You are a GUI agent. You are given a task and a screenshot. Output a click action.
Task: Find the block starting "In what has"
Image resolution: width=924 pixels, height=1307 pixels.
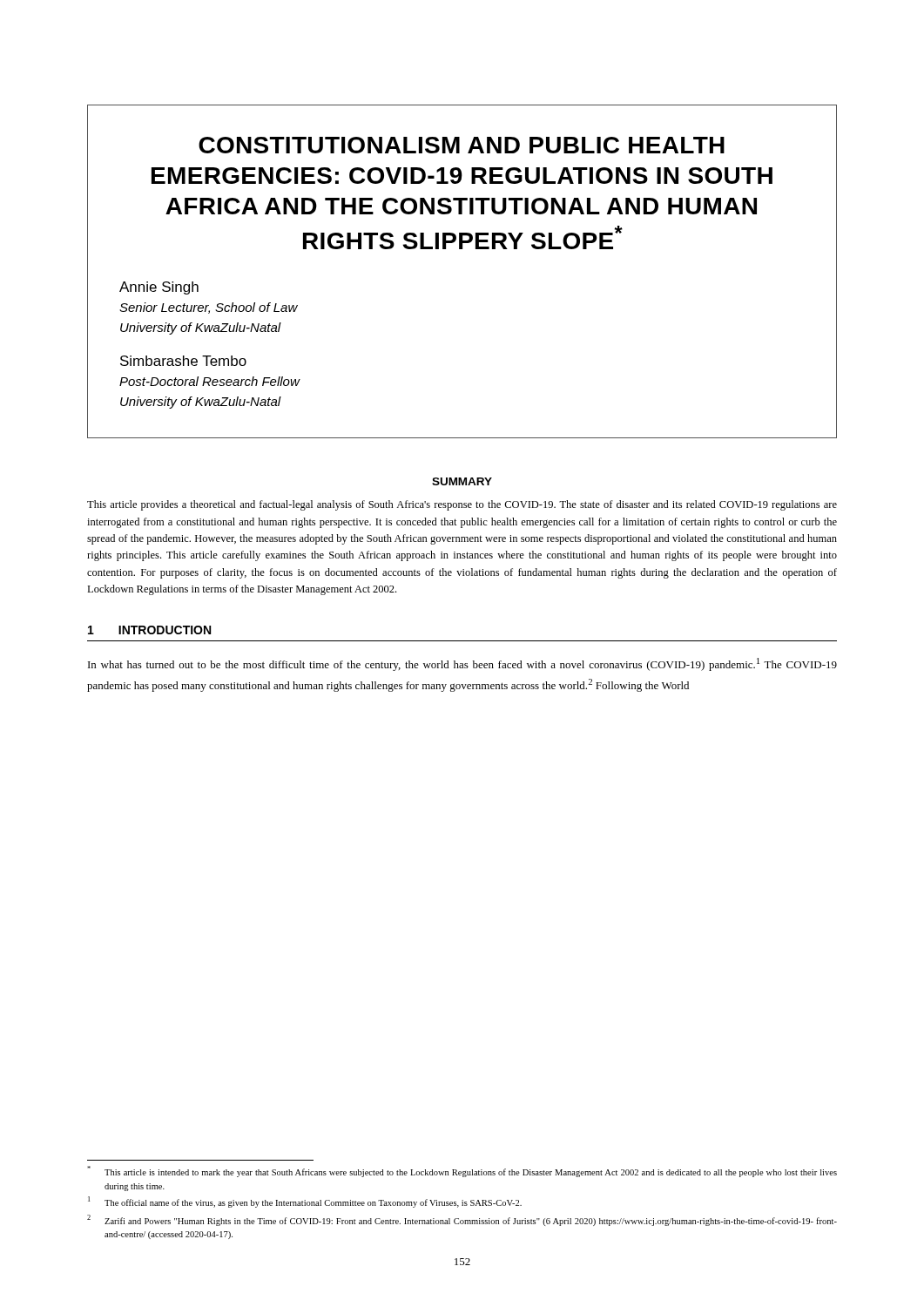(x=462, y=673)
